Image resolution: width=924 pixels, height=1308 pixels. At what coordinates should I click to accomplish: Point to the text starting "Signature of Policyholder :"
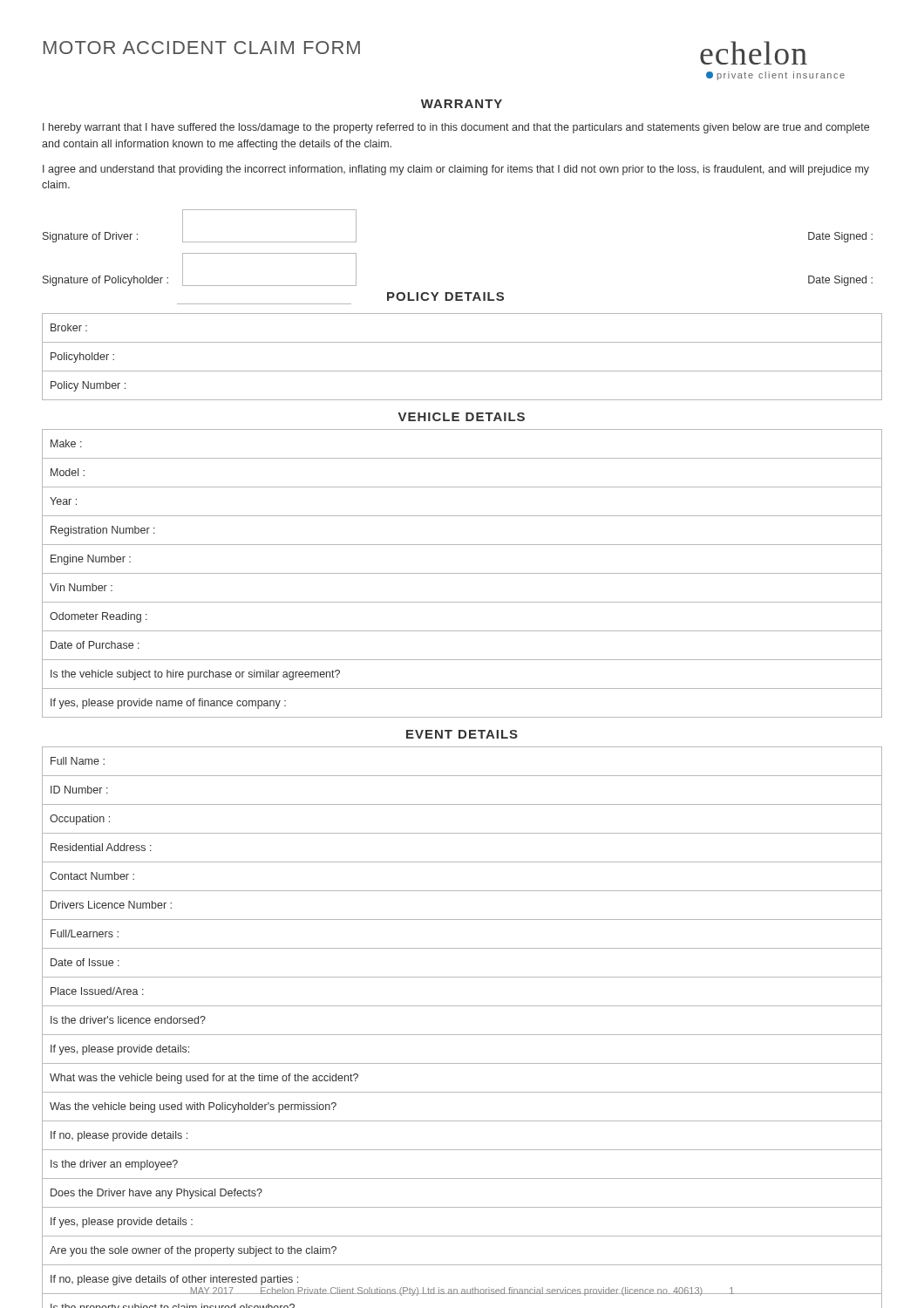pos(105,280)
